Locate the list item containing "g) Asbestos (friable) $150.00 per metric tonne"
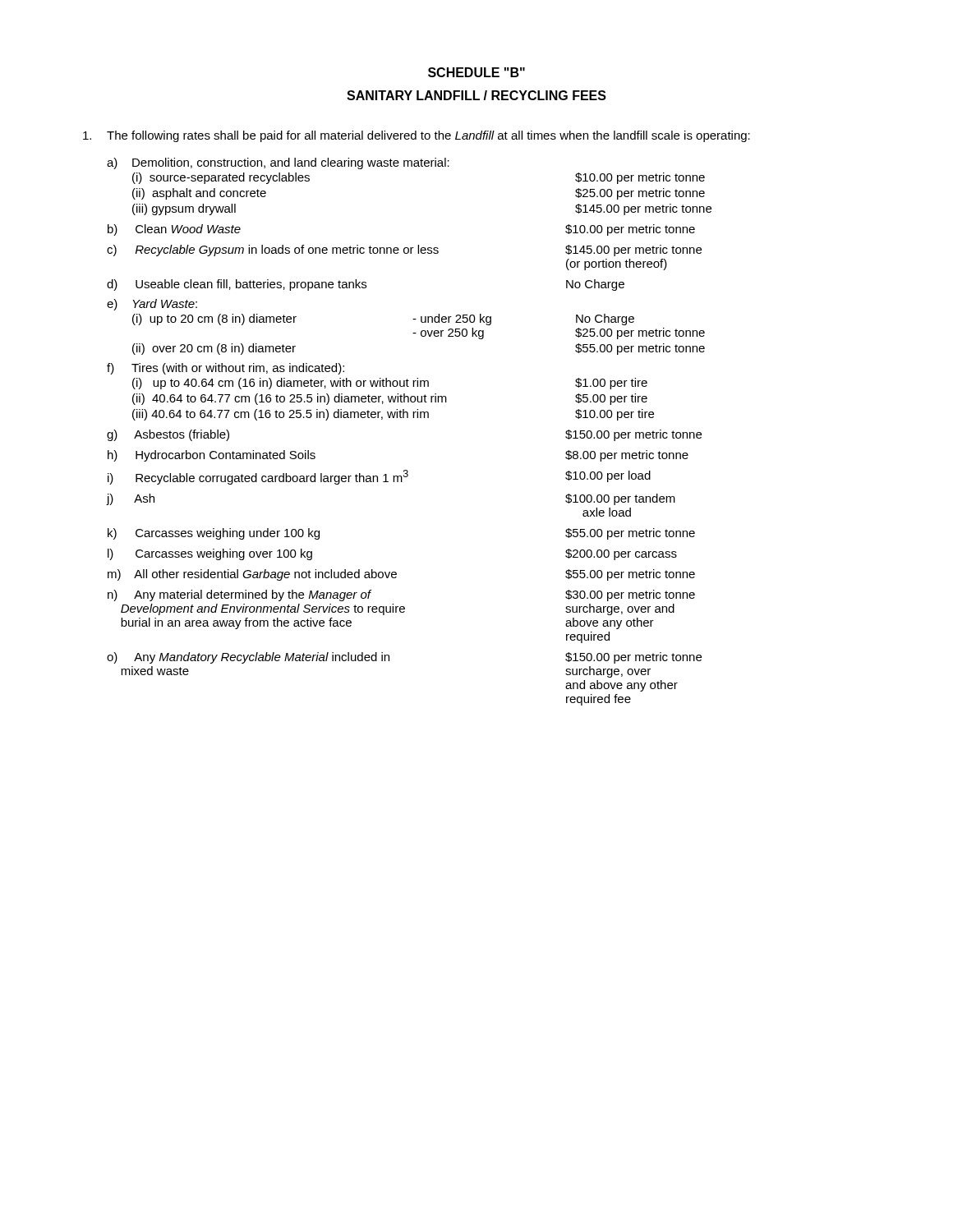The height and width of the screenshot is (1232, 953). [182, 435]
